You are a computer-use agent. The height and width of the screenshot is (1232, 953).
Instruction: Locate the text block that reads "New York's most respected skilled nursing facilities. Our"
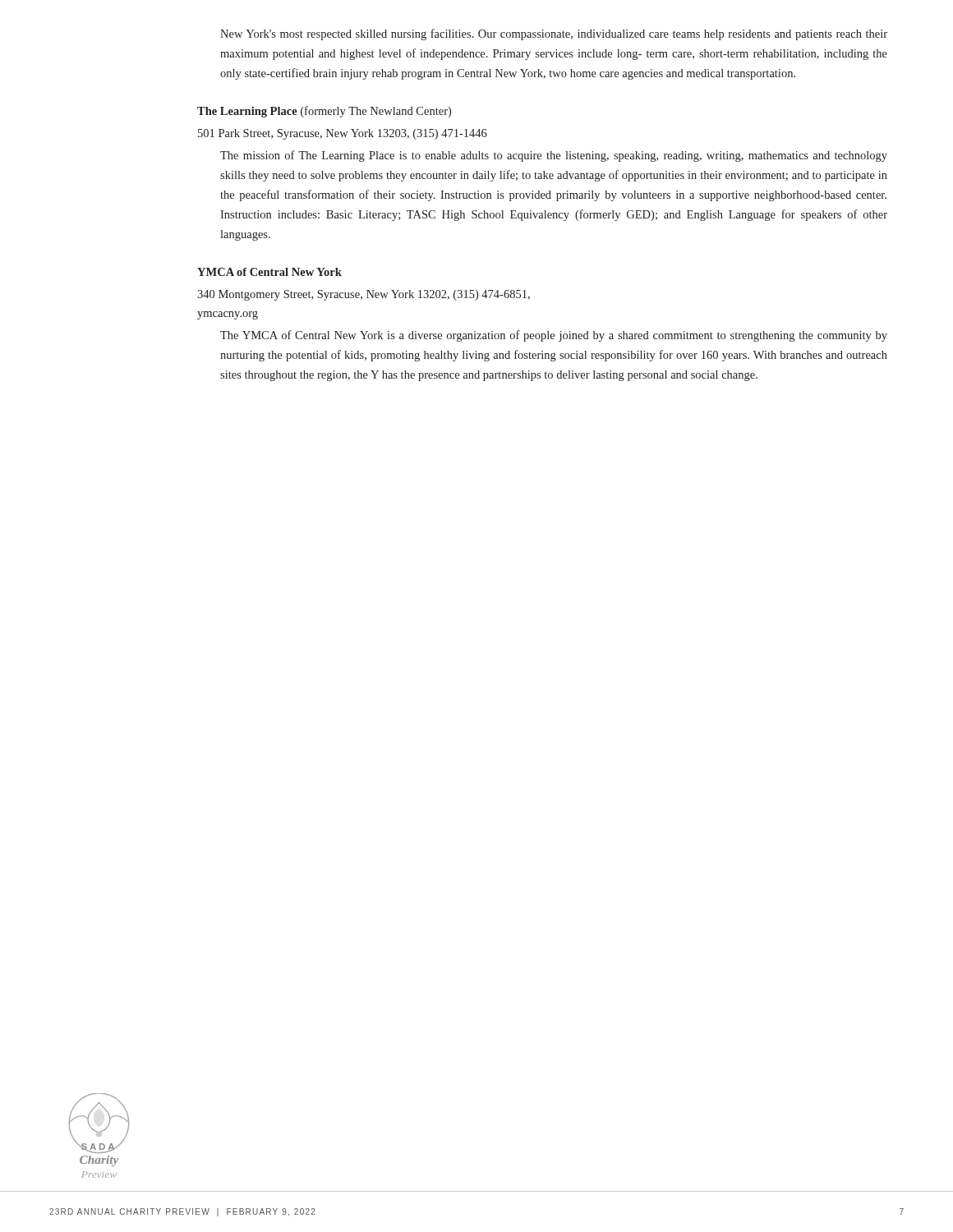554,53
